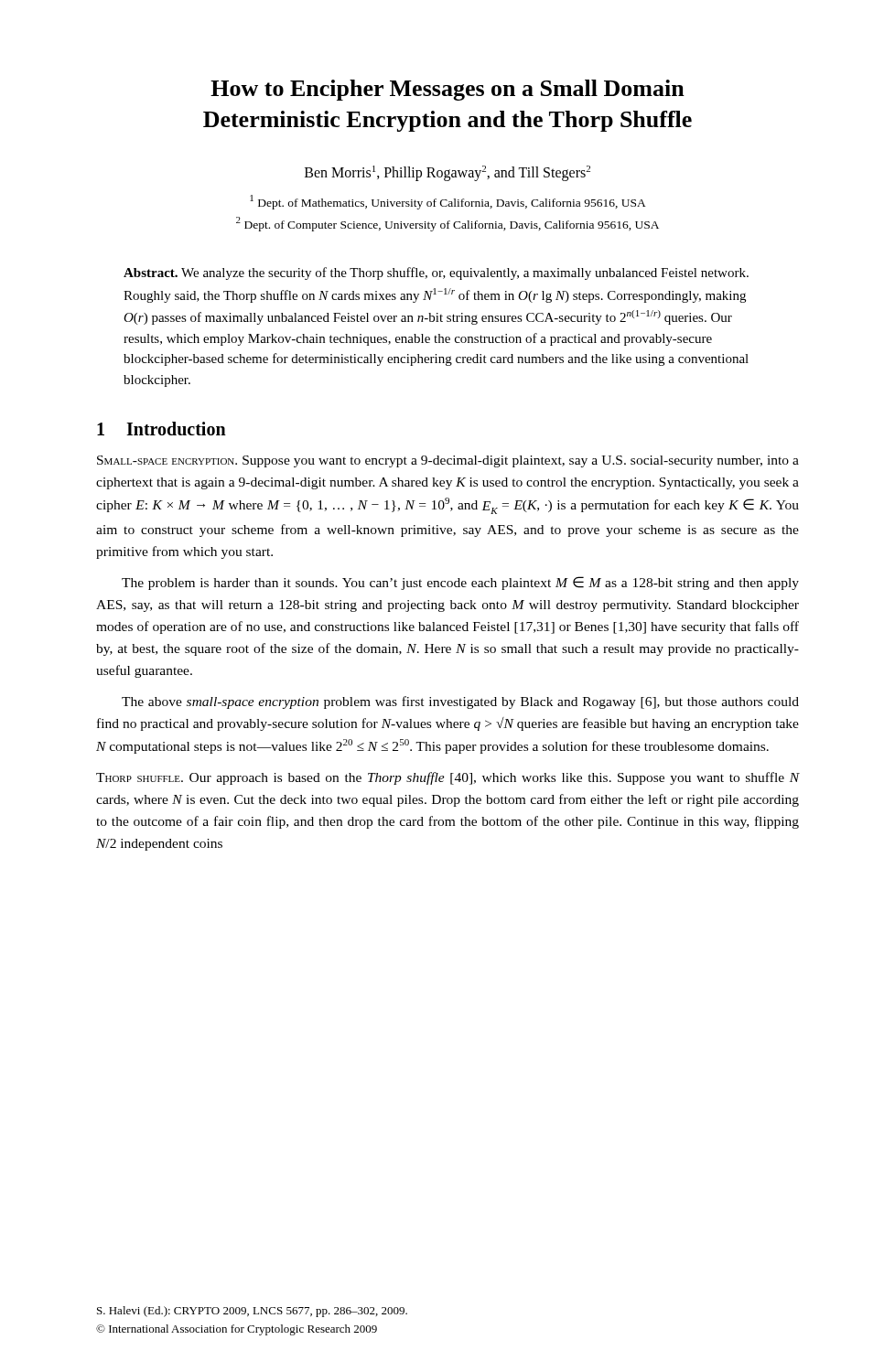Image resolution: width=895 pixels, height=1372 pixels.
Task: Select the element starting "Ben Morris1, Phillip Rogaway2, and Till Stegers2"
Action: (x=448, y=171)
